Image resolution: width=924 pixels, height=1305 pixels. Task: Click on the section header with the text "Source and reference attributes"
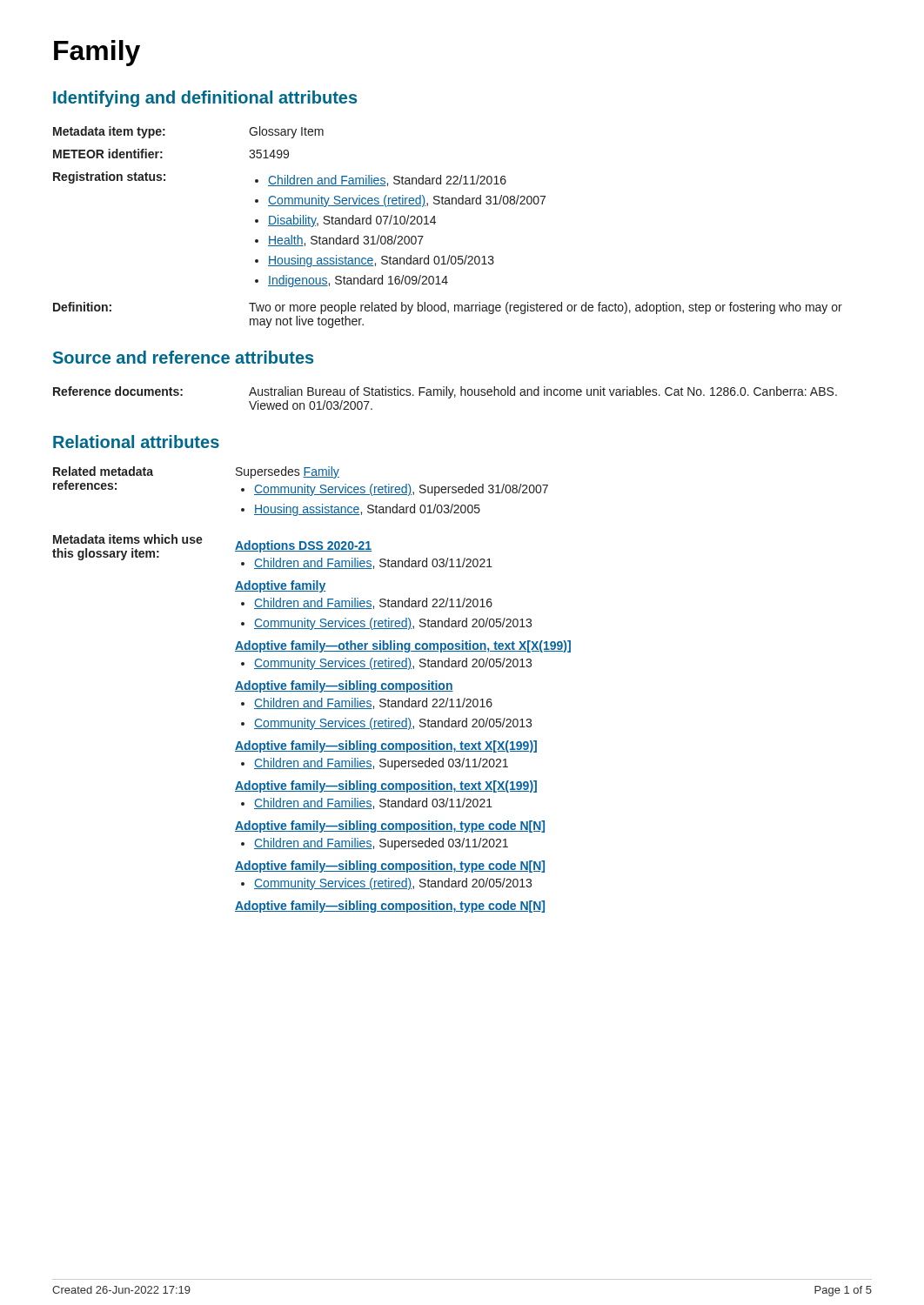tap(183, 357)
